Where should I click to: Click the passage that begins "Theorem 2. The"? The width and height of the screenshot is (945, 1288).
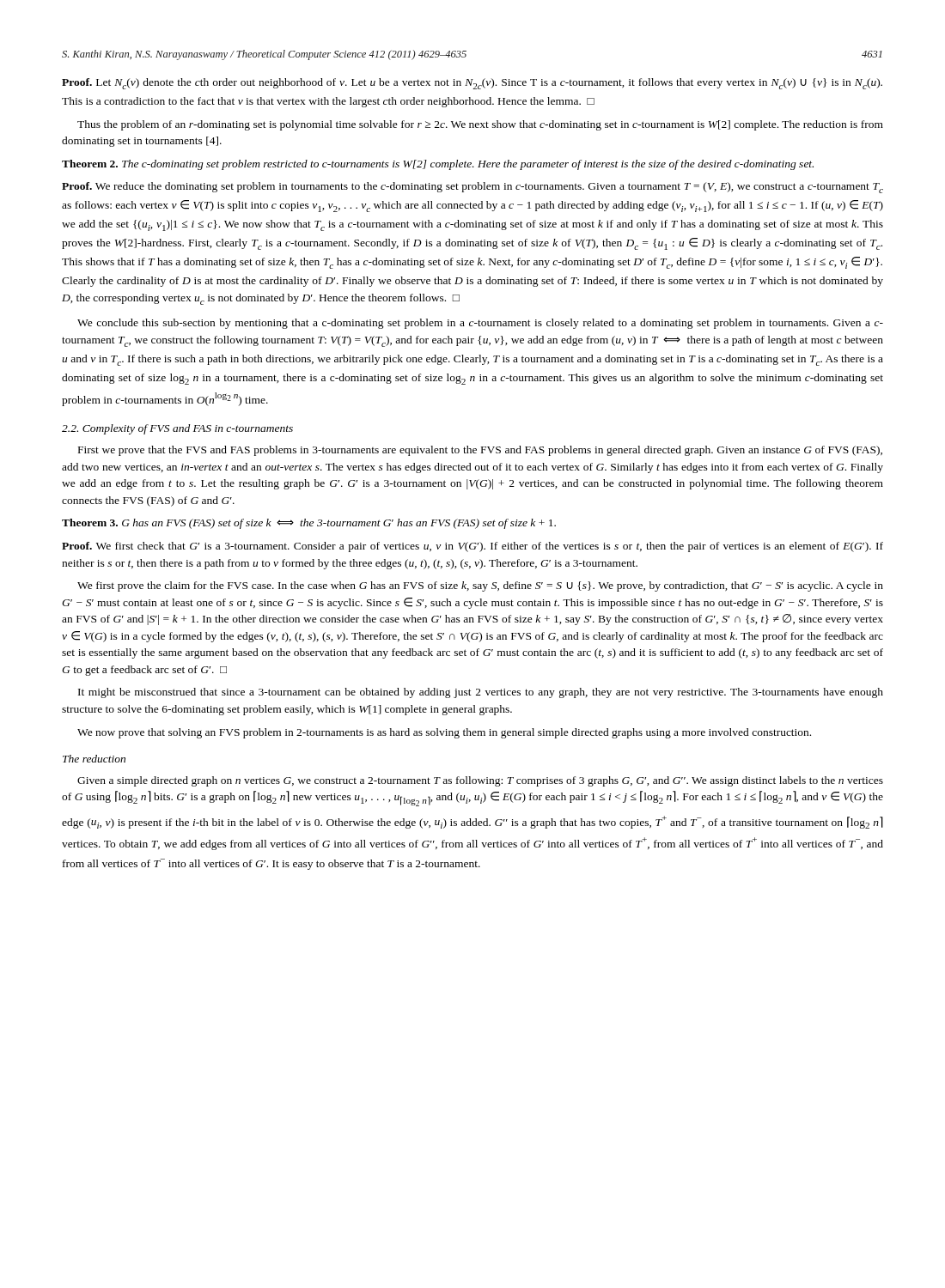click(x=472, y=164)
